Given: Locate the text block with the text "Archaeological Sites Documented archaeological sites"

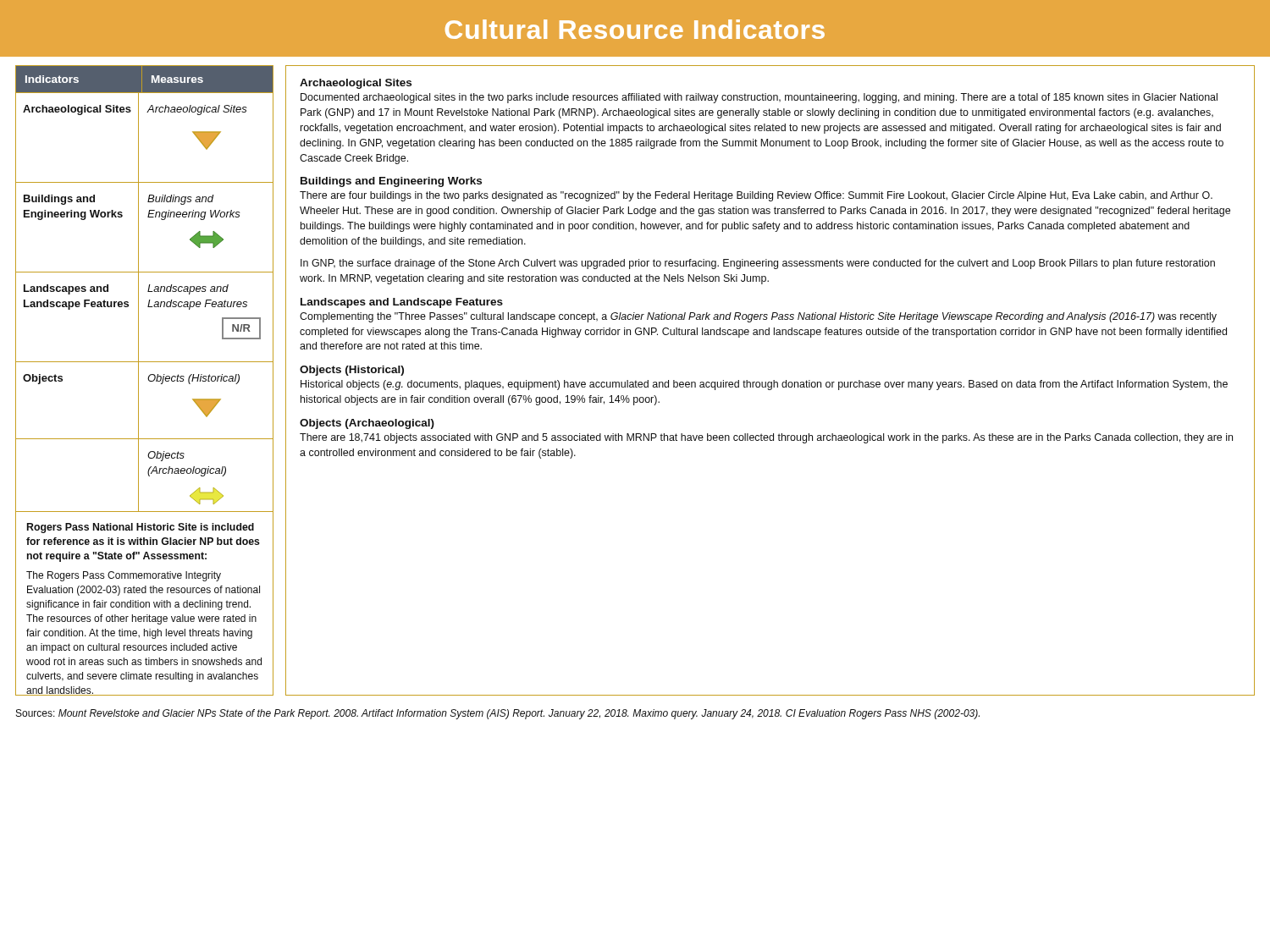Looking at the screenshot, I should [x=770, y=269].
